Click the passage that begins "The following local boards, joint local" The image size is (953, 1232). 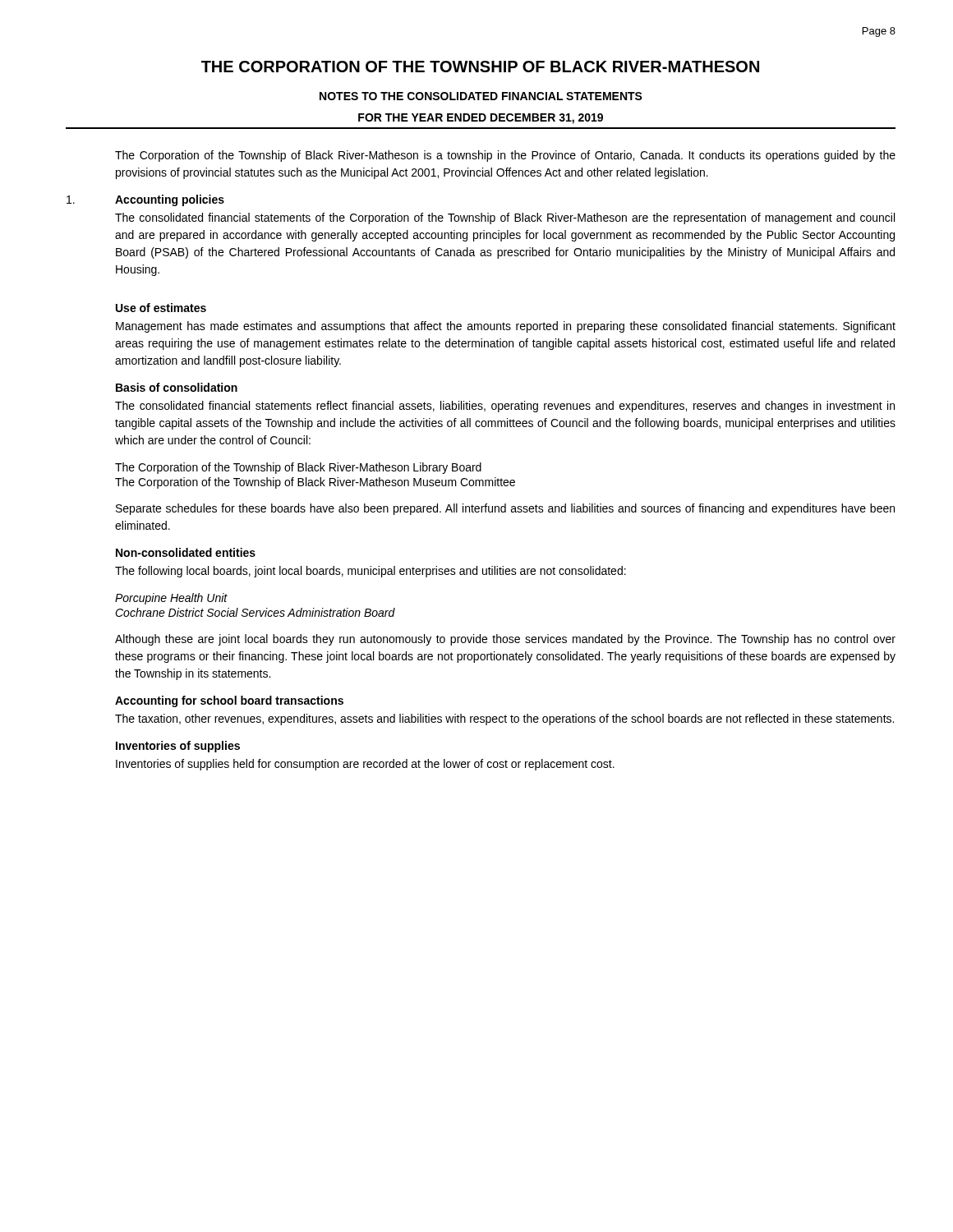point(371,571)
